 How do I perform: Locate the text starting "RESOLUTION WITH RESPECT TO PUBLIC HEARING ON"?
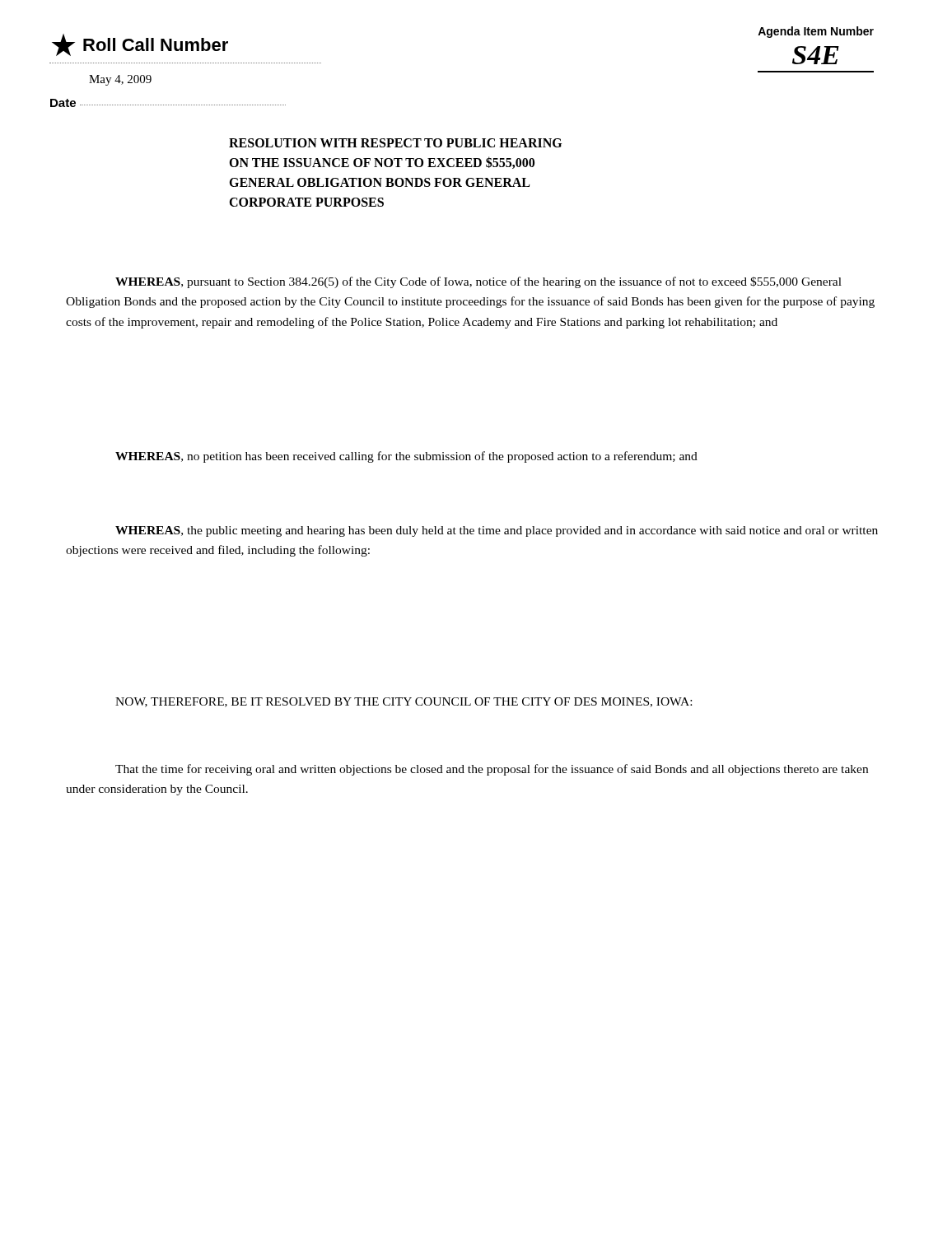point(395,143)
